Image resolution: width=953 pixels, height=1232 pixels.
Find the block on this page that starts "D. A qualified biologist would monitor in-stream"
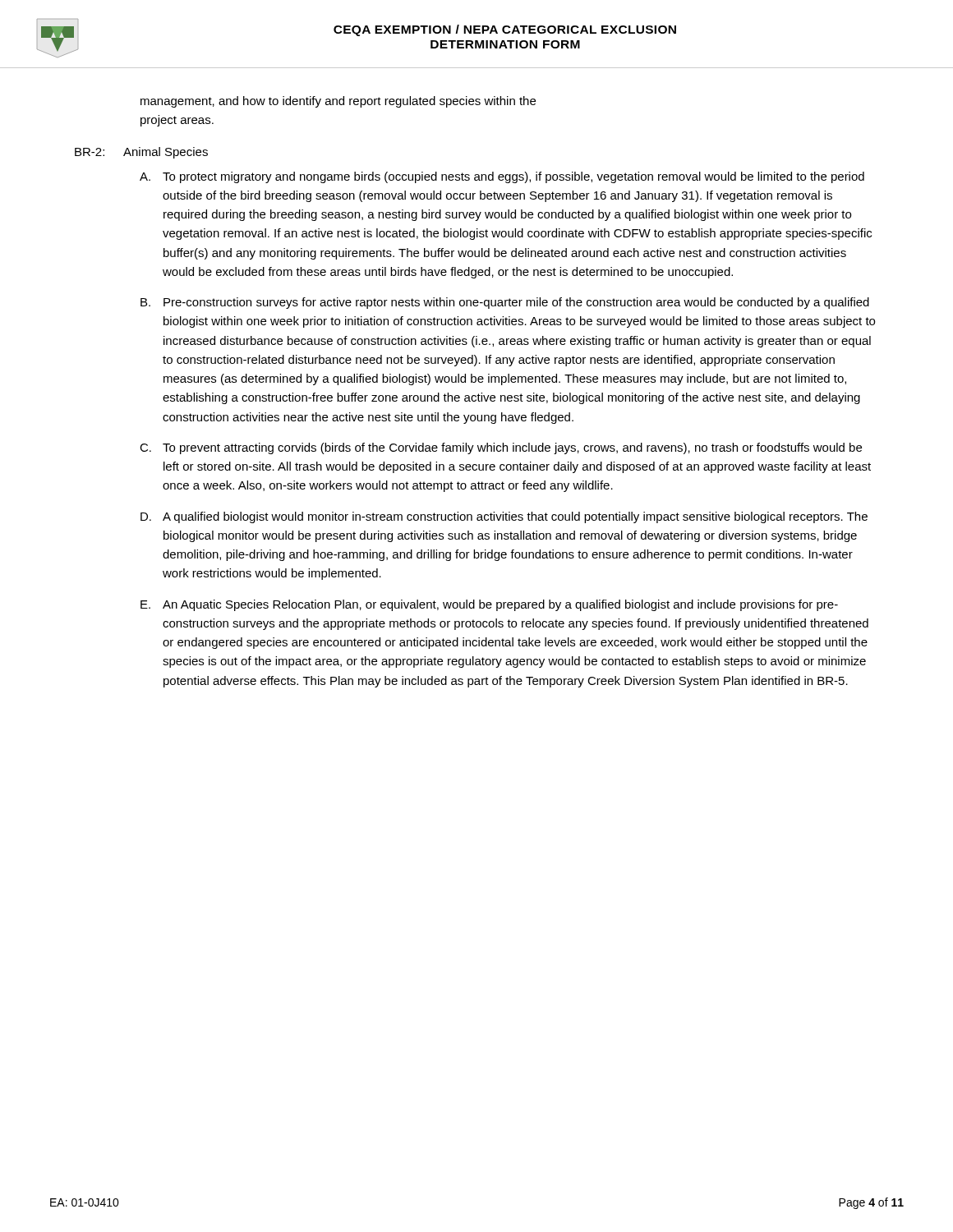tap(509, 545)
